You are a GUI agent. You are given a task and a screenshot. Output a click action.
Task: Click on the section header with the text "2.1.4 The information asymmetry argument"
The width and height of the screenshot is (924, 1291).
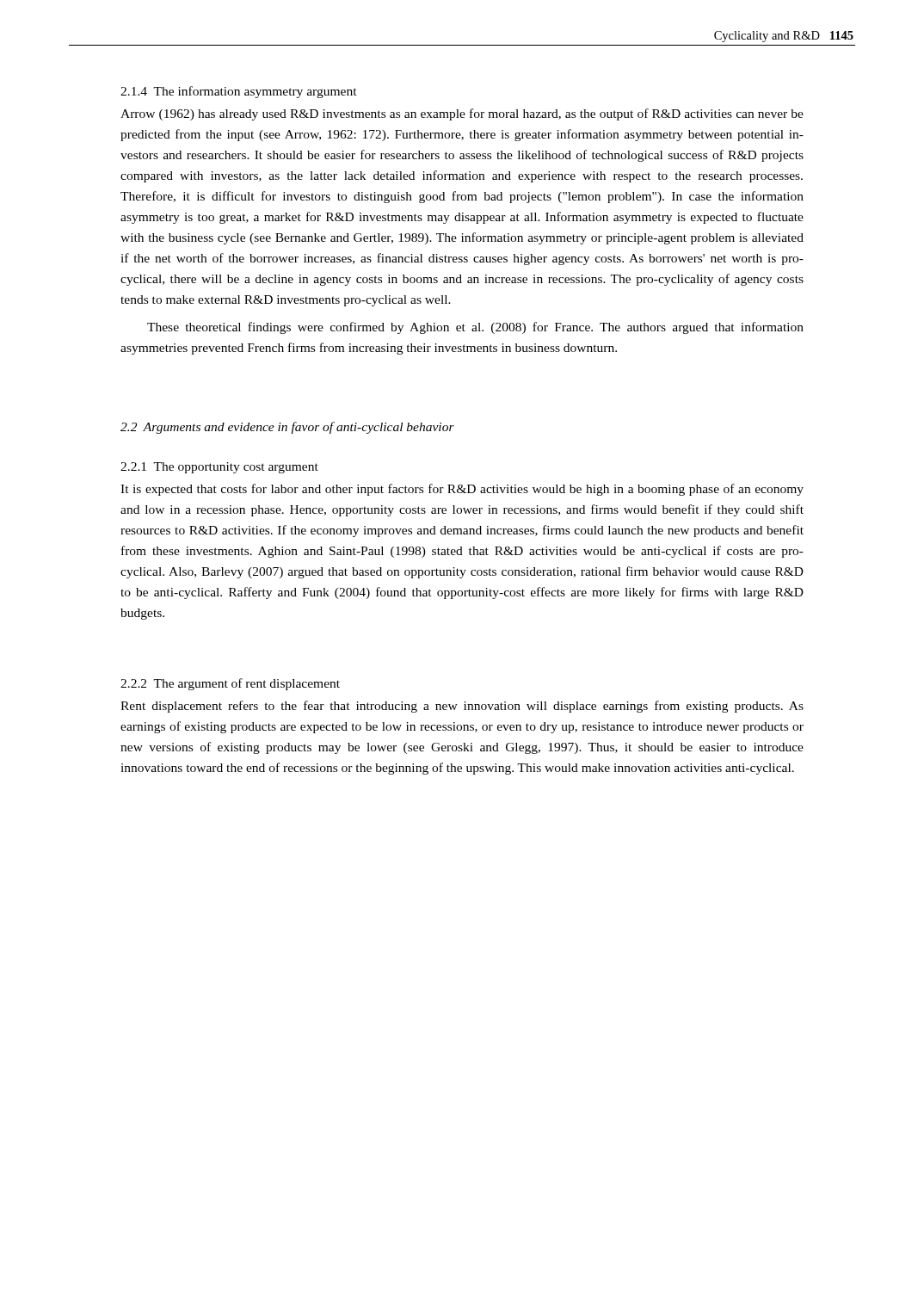click(239, 91)
